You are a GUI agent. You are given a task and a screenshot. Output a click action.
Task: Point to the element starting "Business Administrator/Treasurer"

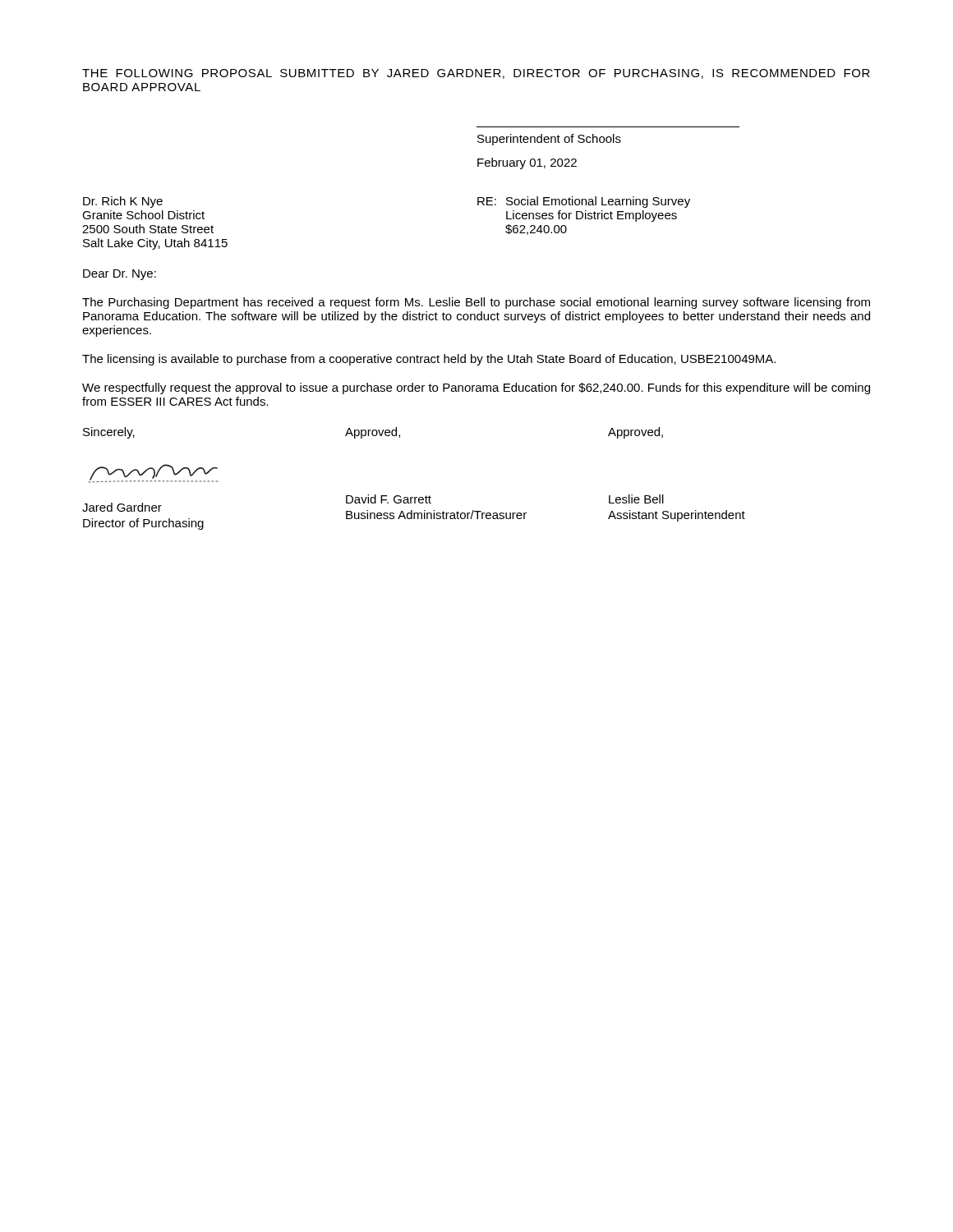click(x=436, y=515)
